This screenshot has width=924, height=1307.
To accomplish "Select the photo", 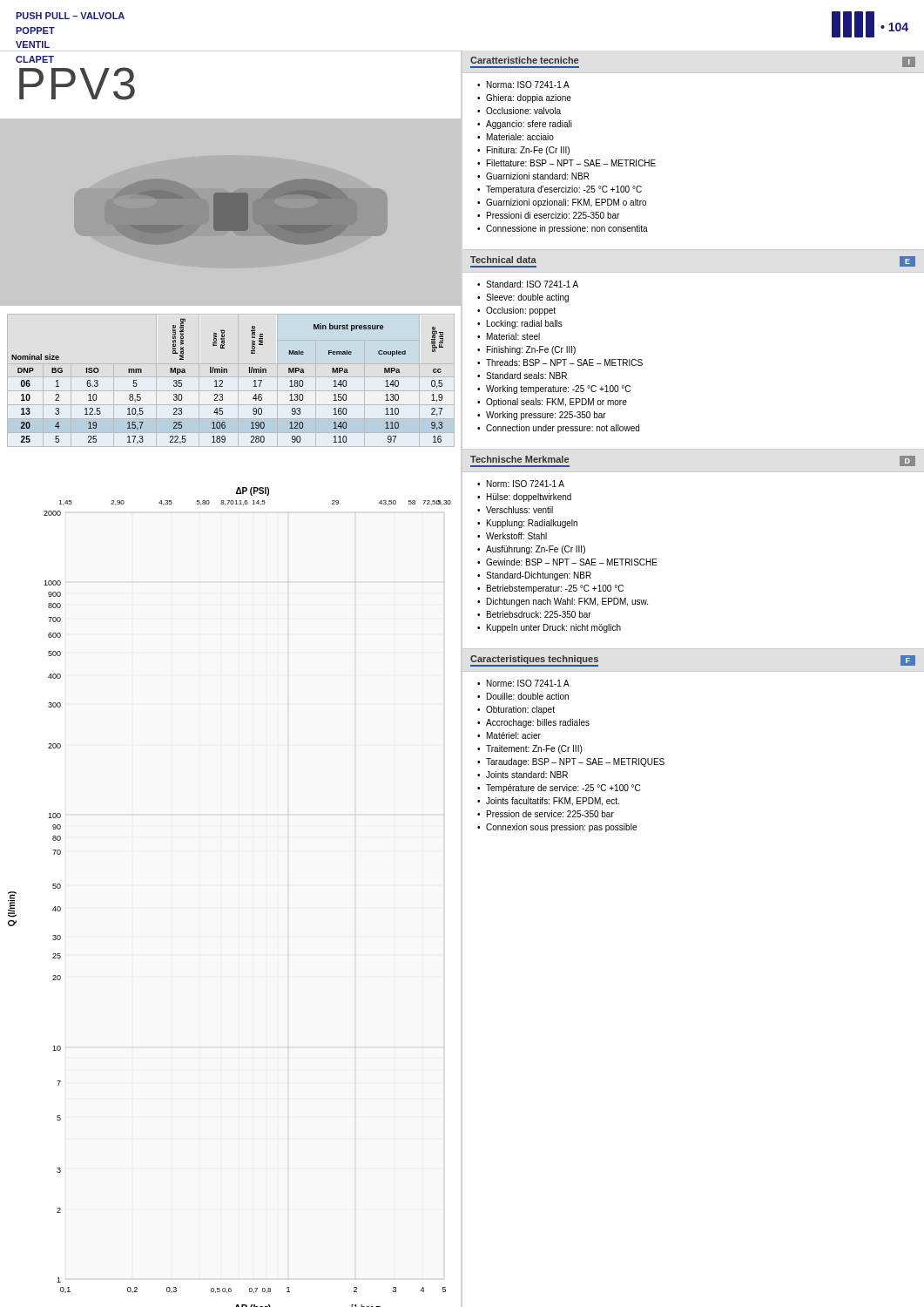I will coord(231,212).
